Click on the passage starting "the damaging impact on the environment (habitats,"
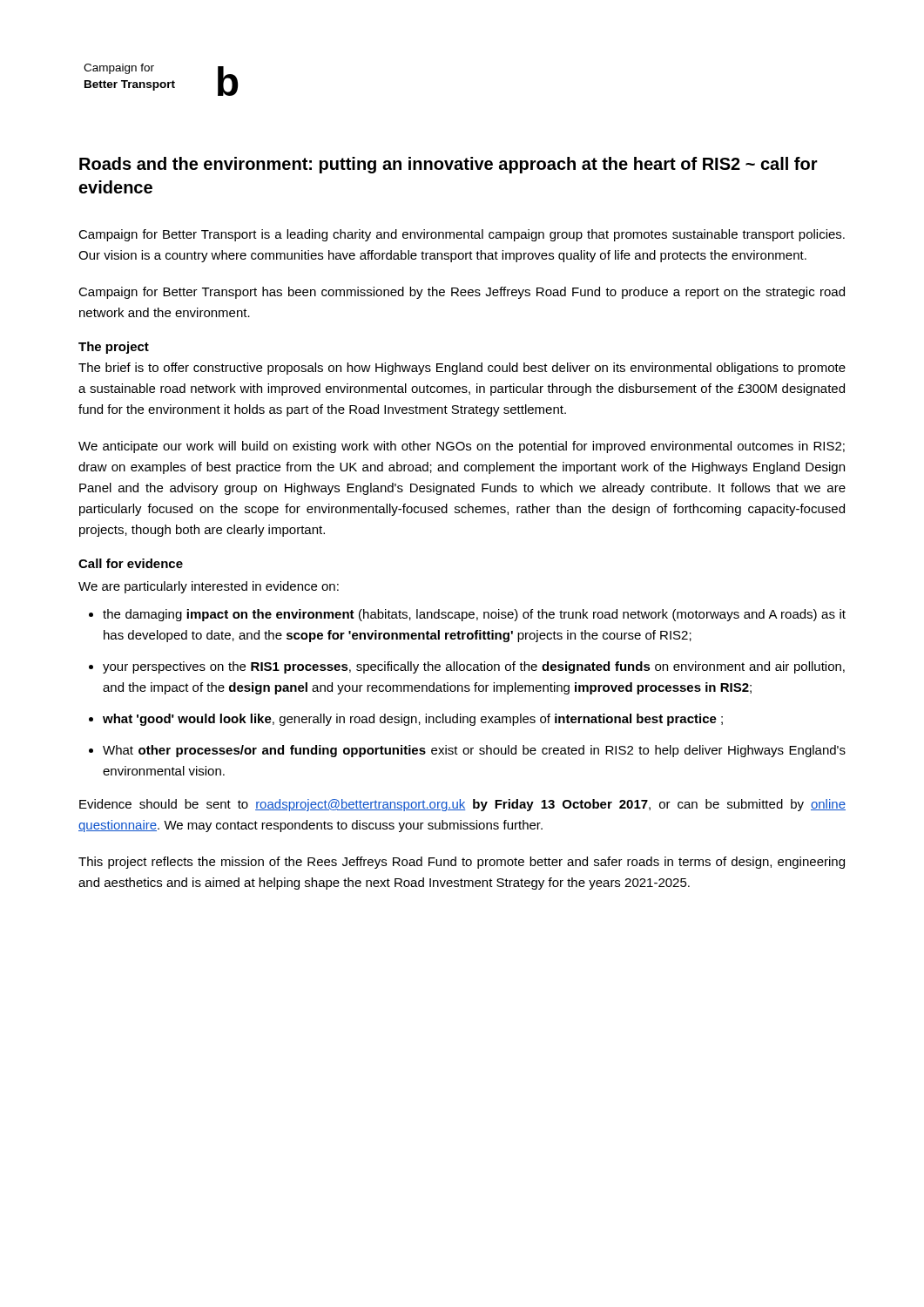The height and width of the screenshot is (1307, 924). [474, 624]
